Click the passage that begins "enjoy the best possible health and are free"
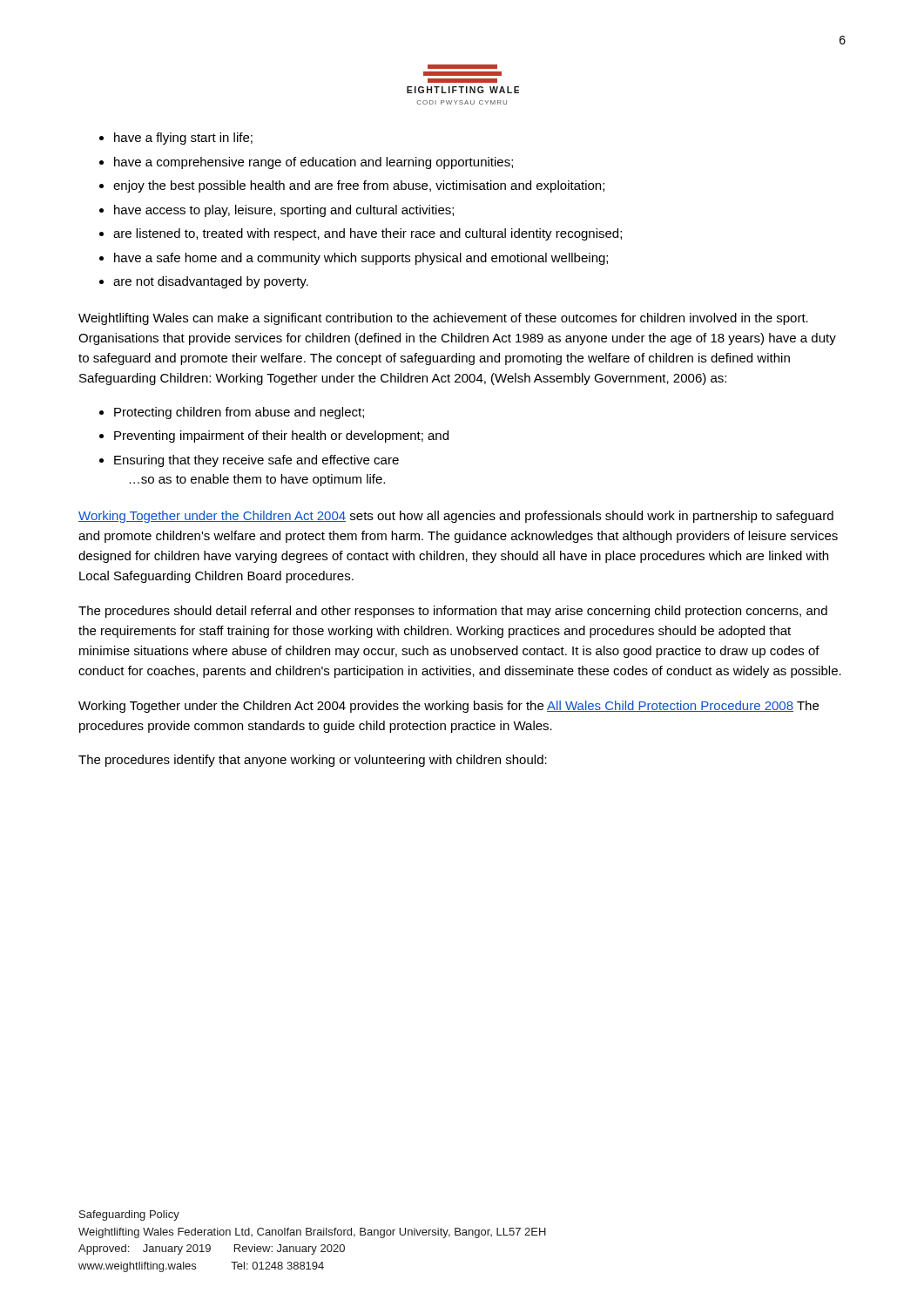Screen dimensions: 1307x924 [359, 185]
